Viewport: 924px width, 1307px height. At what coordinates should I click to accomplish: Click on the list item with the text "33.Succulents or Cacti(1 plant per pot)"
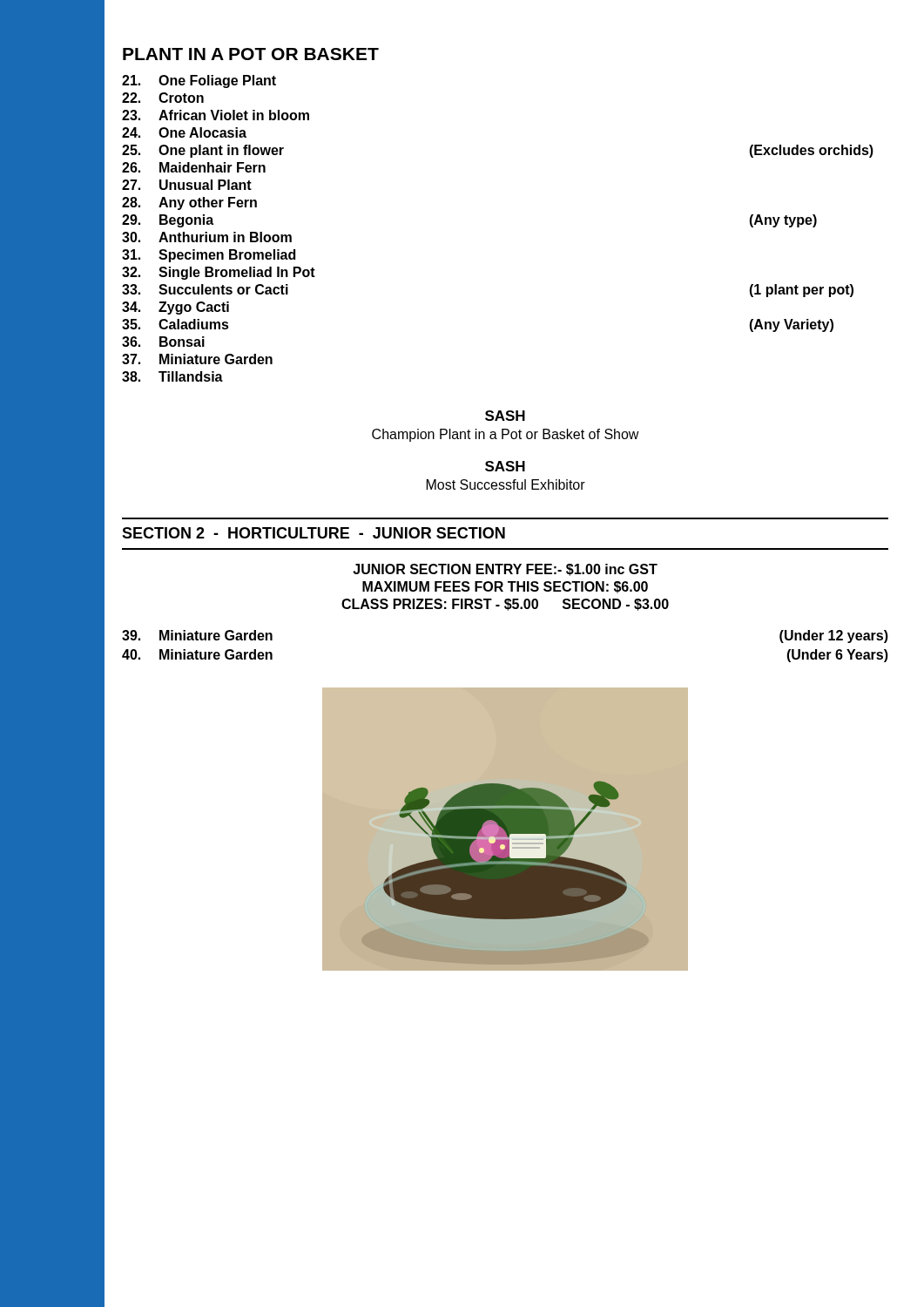(x=227, y=291)
